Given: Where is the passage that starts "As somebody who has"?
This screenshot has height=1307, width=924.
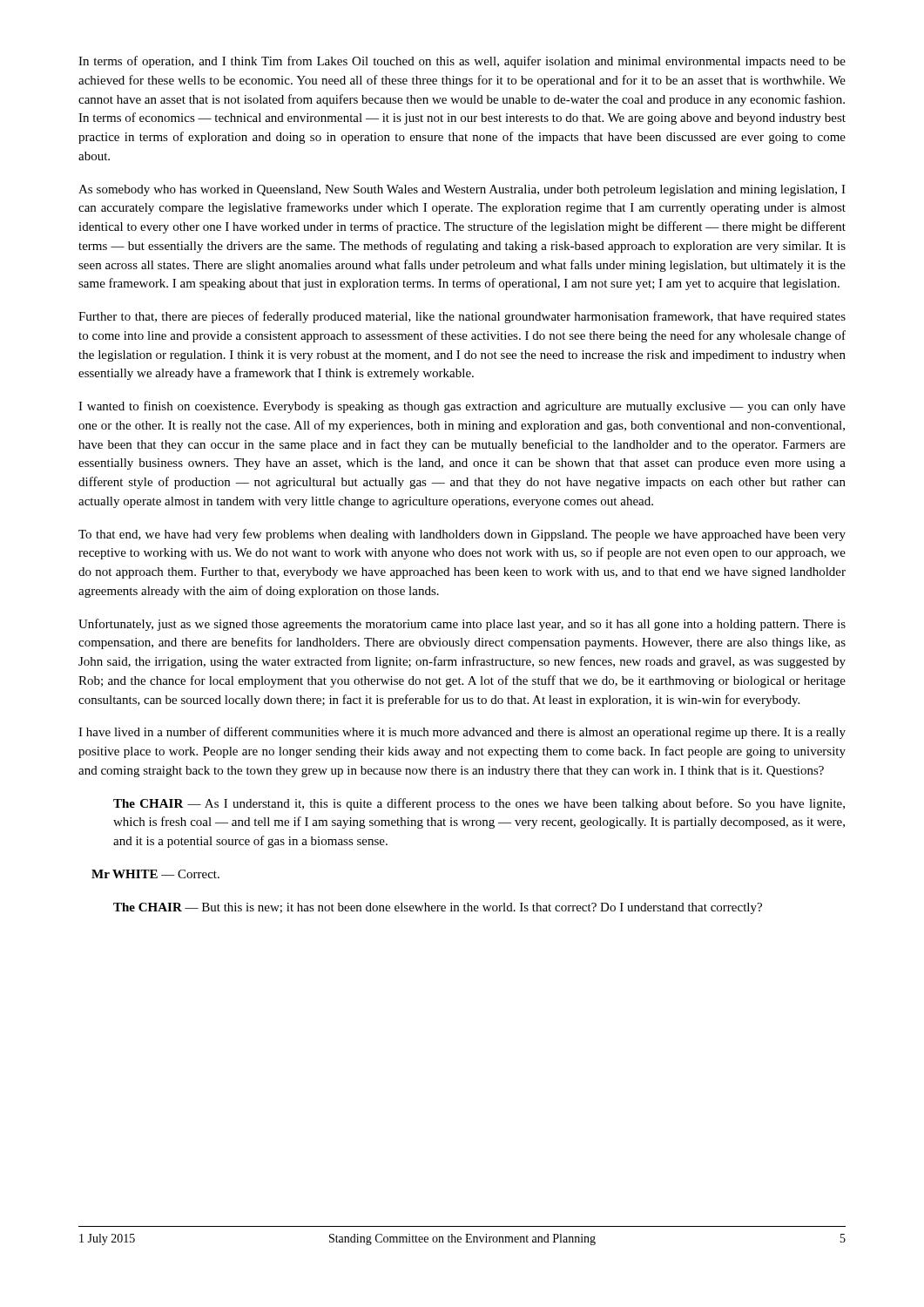Looking at the screenshot, I should [x=462, y=236].
